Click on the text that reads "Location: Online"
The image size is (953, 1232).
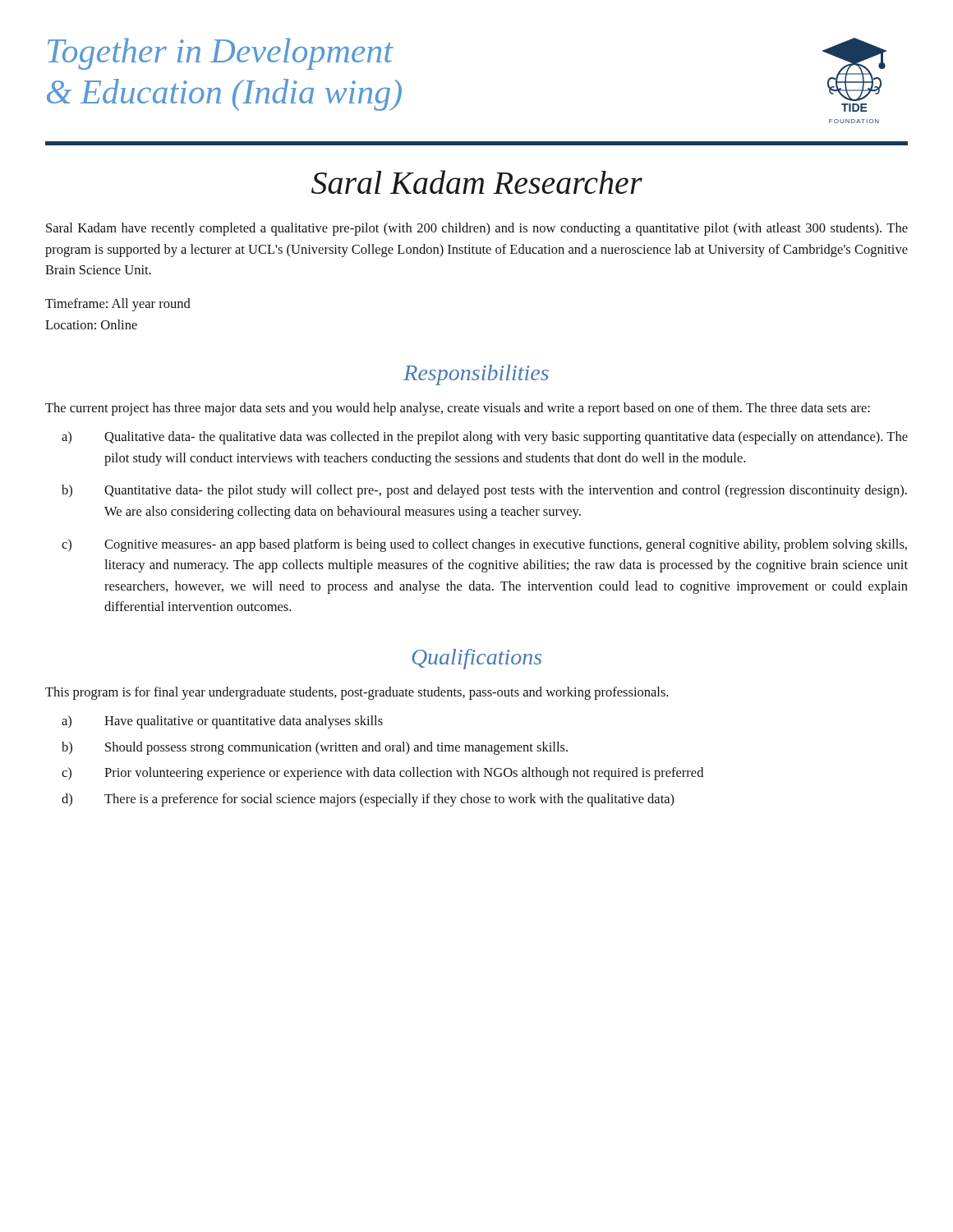point(91,325)
